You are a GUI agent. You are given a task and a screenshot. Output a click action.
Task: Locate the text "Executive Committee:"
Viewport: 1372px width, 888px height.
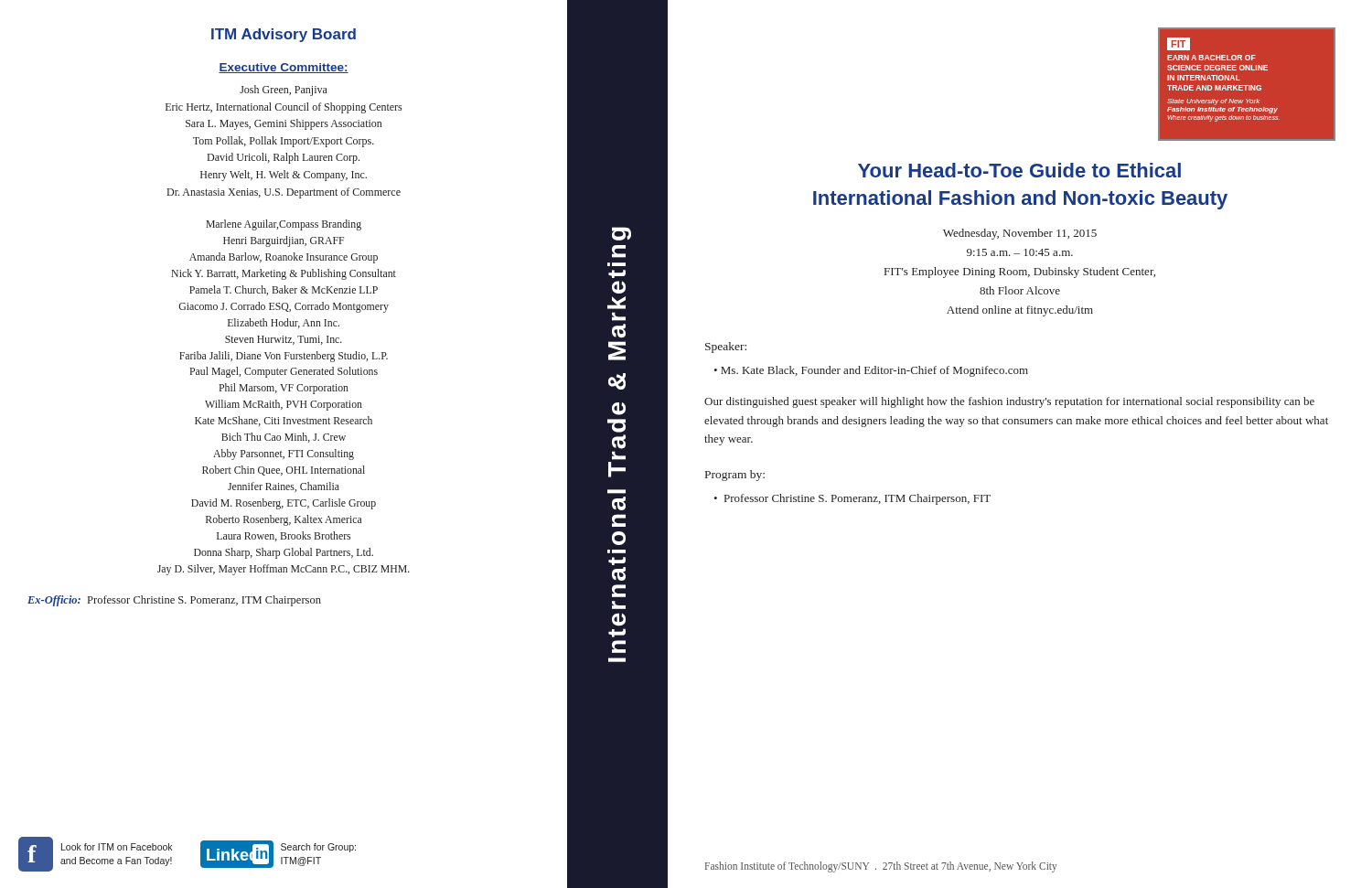284,67
